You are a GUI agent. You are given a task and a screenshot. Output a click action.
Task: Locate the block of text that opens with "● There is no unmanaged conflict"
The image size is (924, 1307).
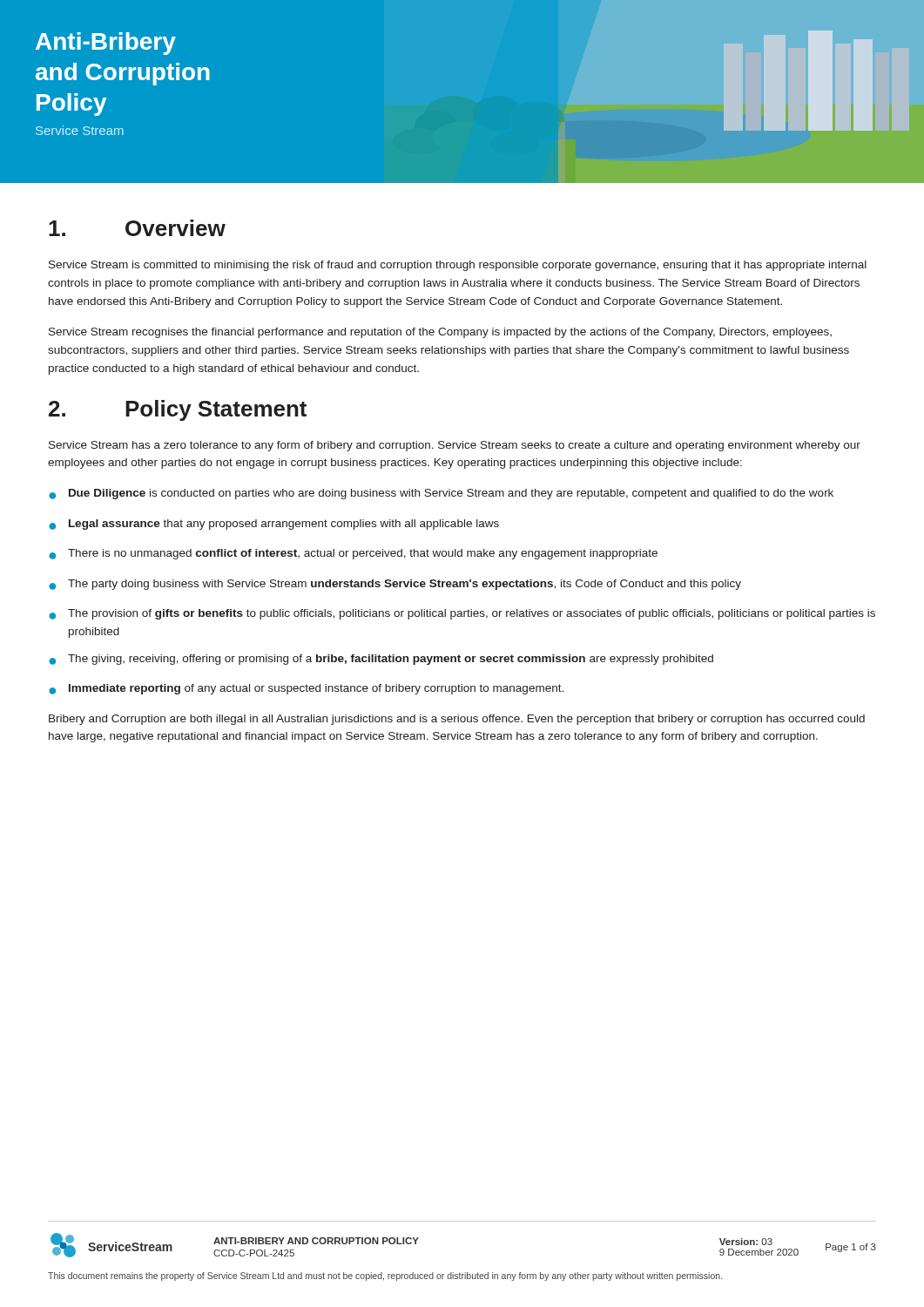[462, 555]
